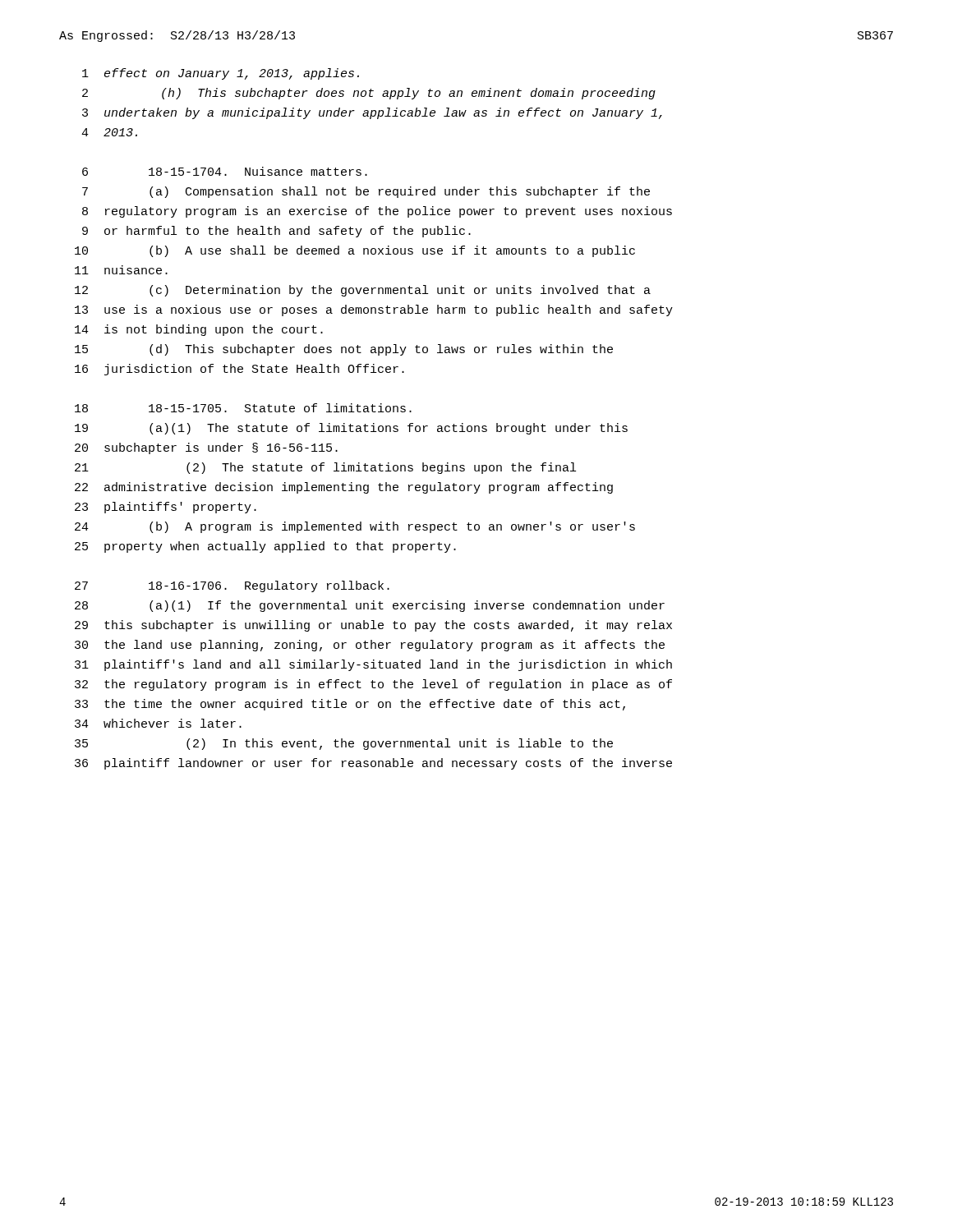Navigate to the element starting "4 2013."
Screen dimensions: 1232x953
[x=109, y=132]
